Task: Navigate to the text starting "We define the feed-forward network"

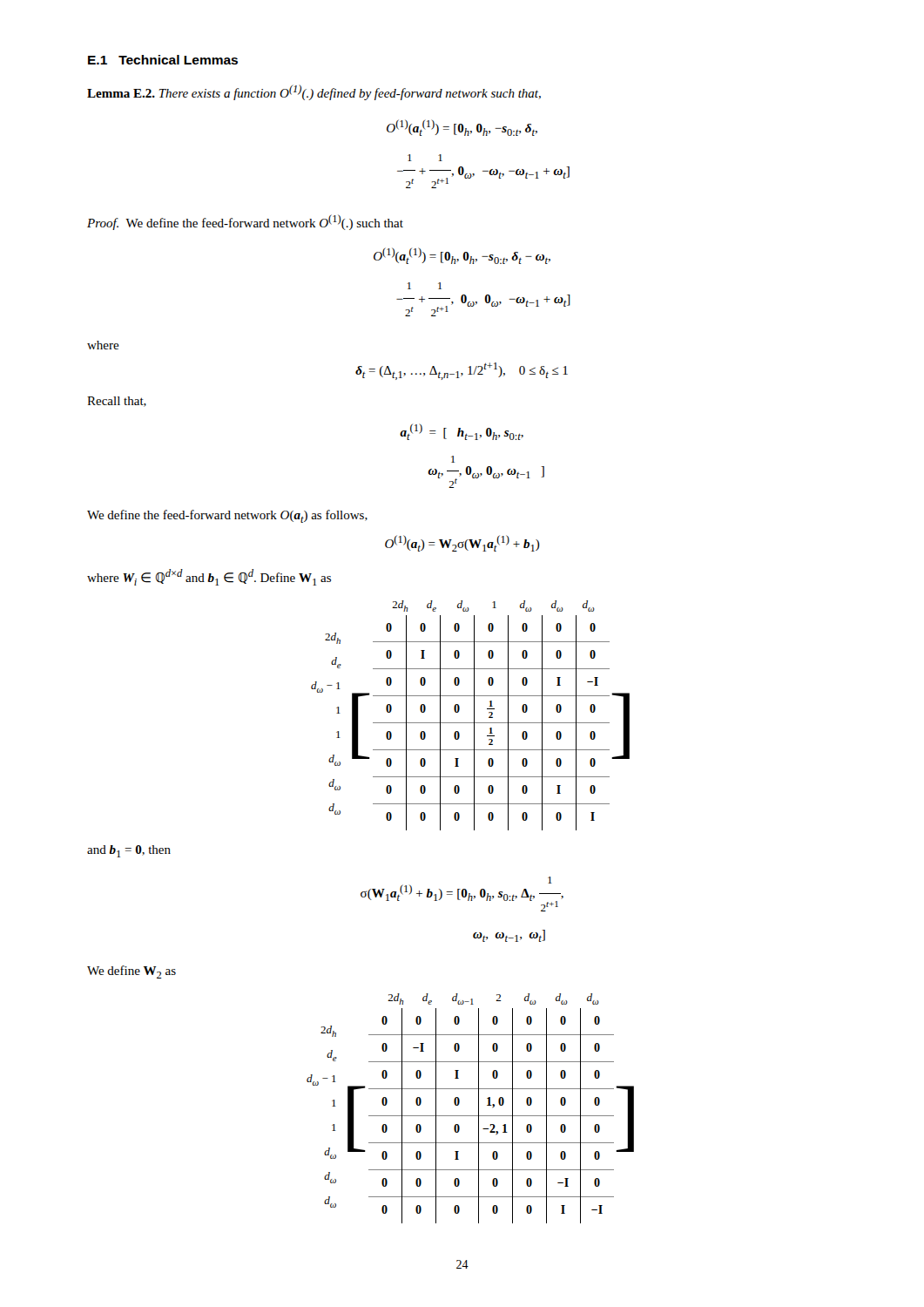Action: 227,517
